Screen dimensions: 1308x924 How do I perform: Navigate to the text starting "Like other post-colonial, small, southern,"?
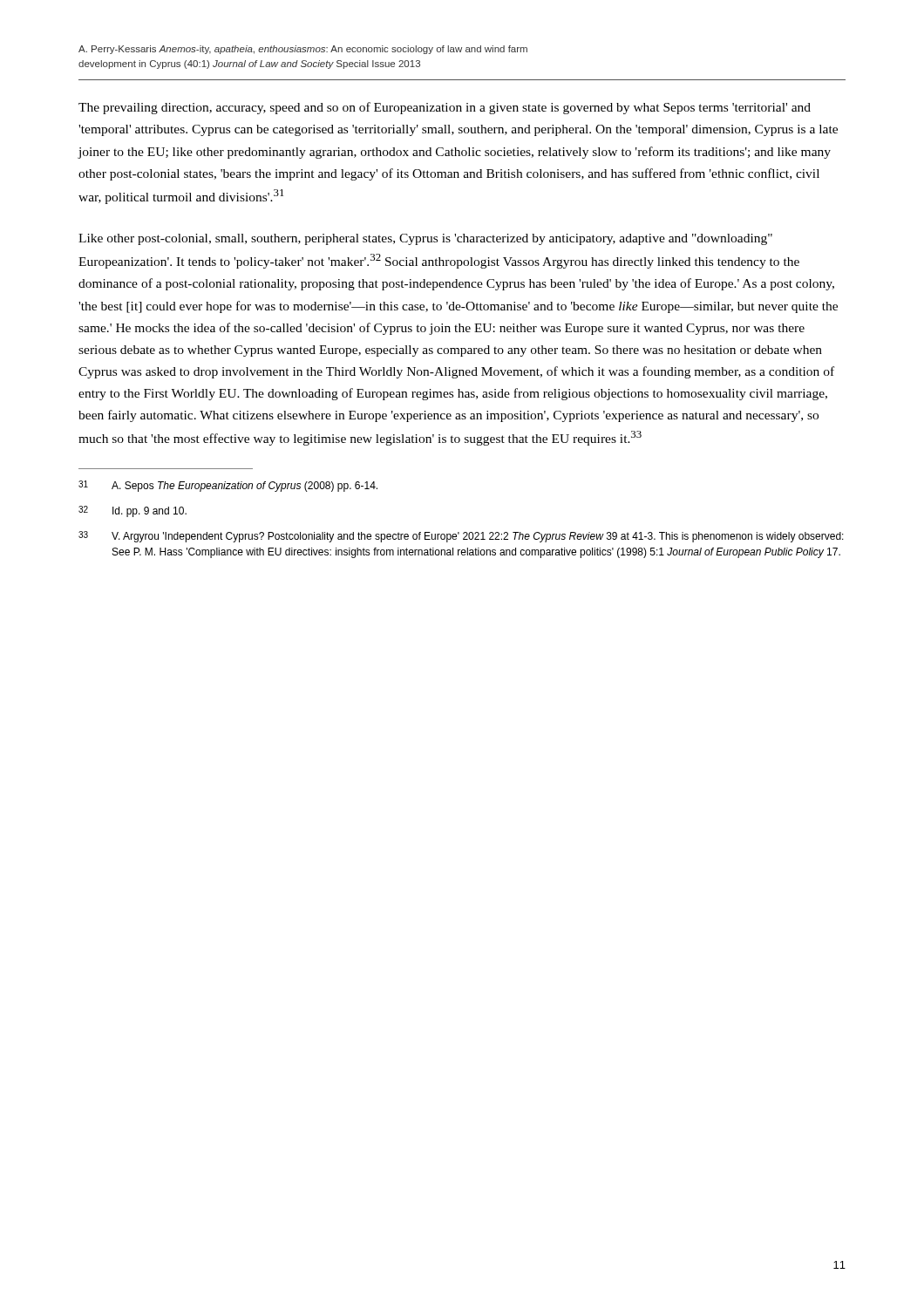point(458,338)
